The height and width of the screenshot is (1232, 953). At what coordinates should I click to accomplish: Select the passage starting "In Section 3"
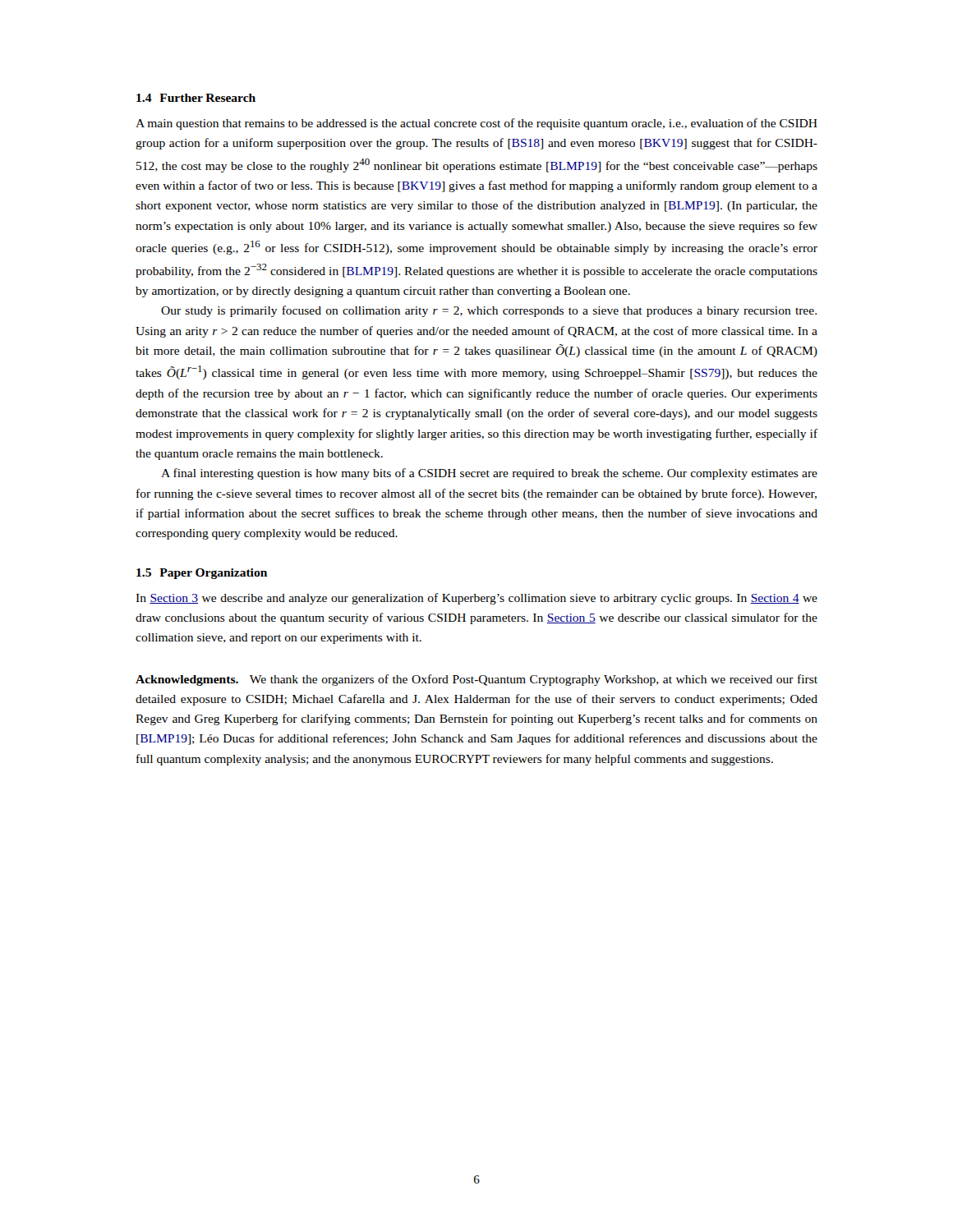point(476,618)
